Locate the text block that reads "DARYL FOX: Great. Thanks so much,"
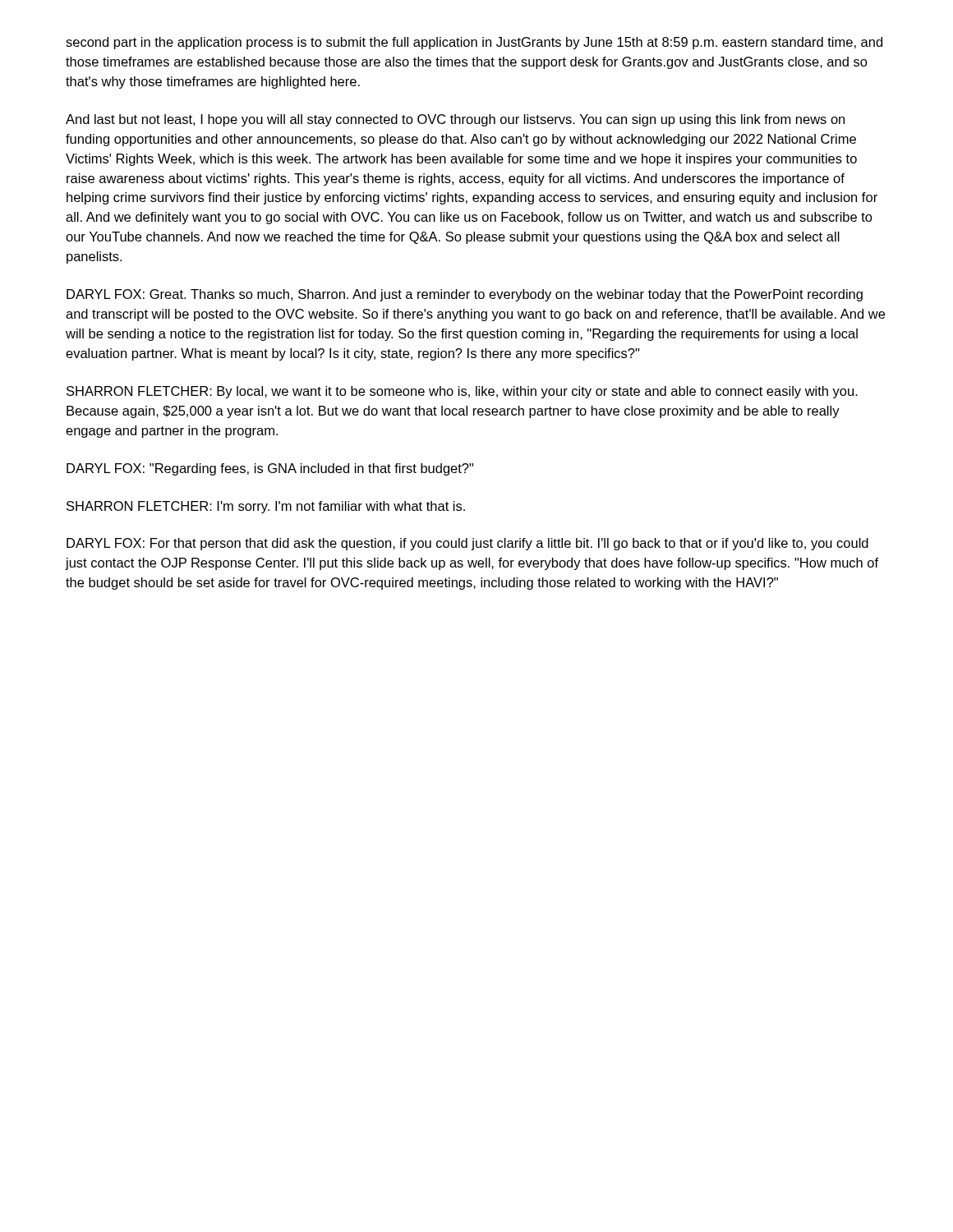Image resolution: width=953 pixels, height=1232 pixels. (476, 324)
